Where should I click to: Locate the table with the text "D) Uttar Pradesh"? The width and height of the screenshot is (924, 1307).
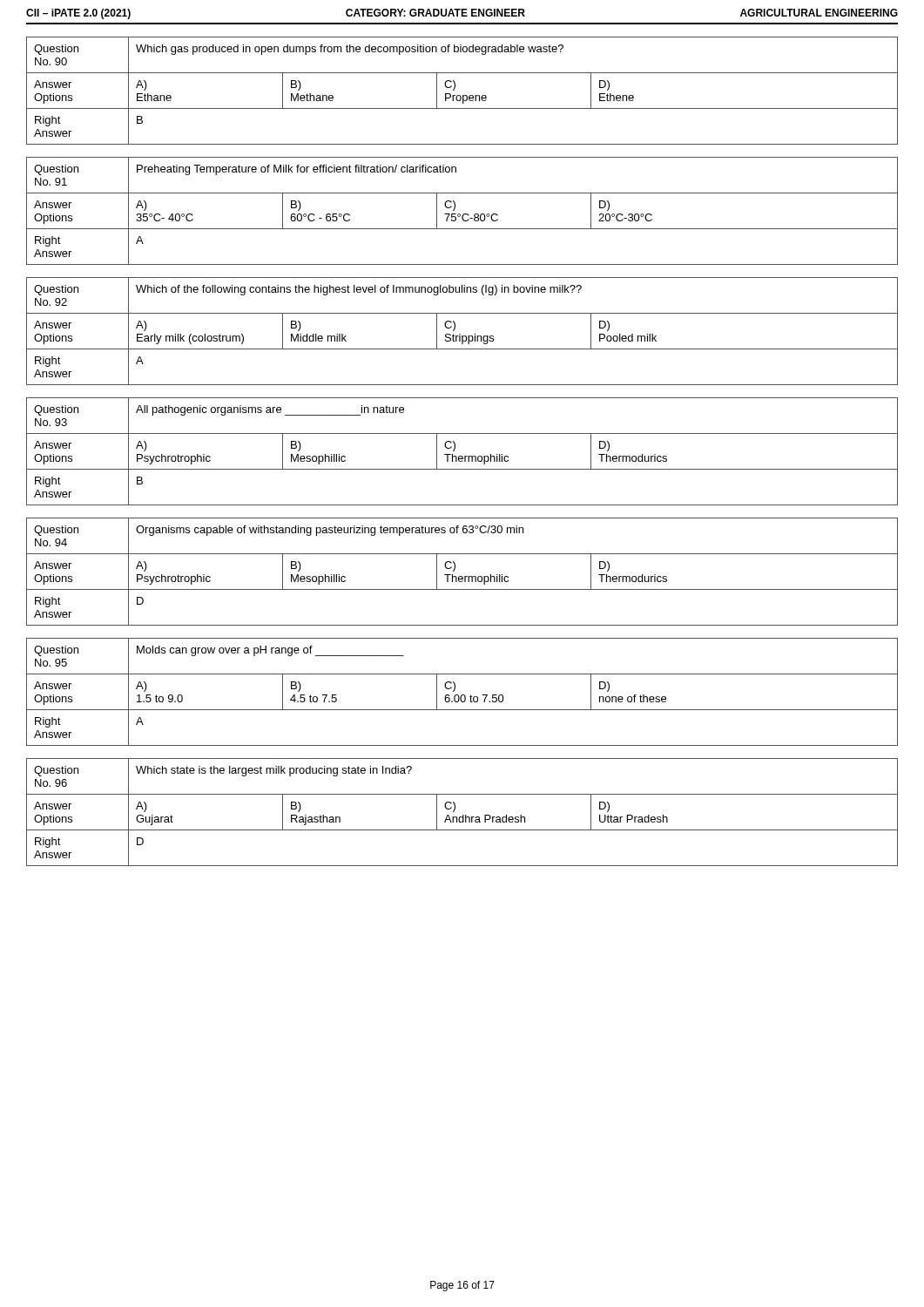pyautogui.click(x=462, y=812)
